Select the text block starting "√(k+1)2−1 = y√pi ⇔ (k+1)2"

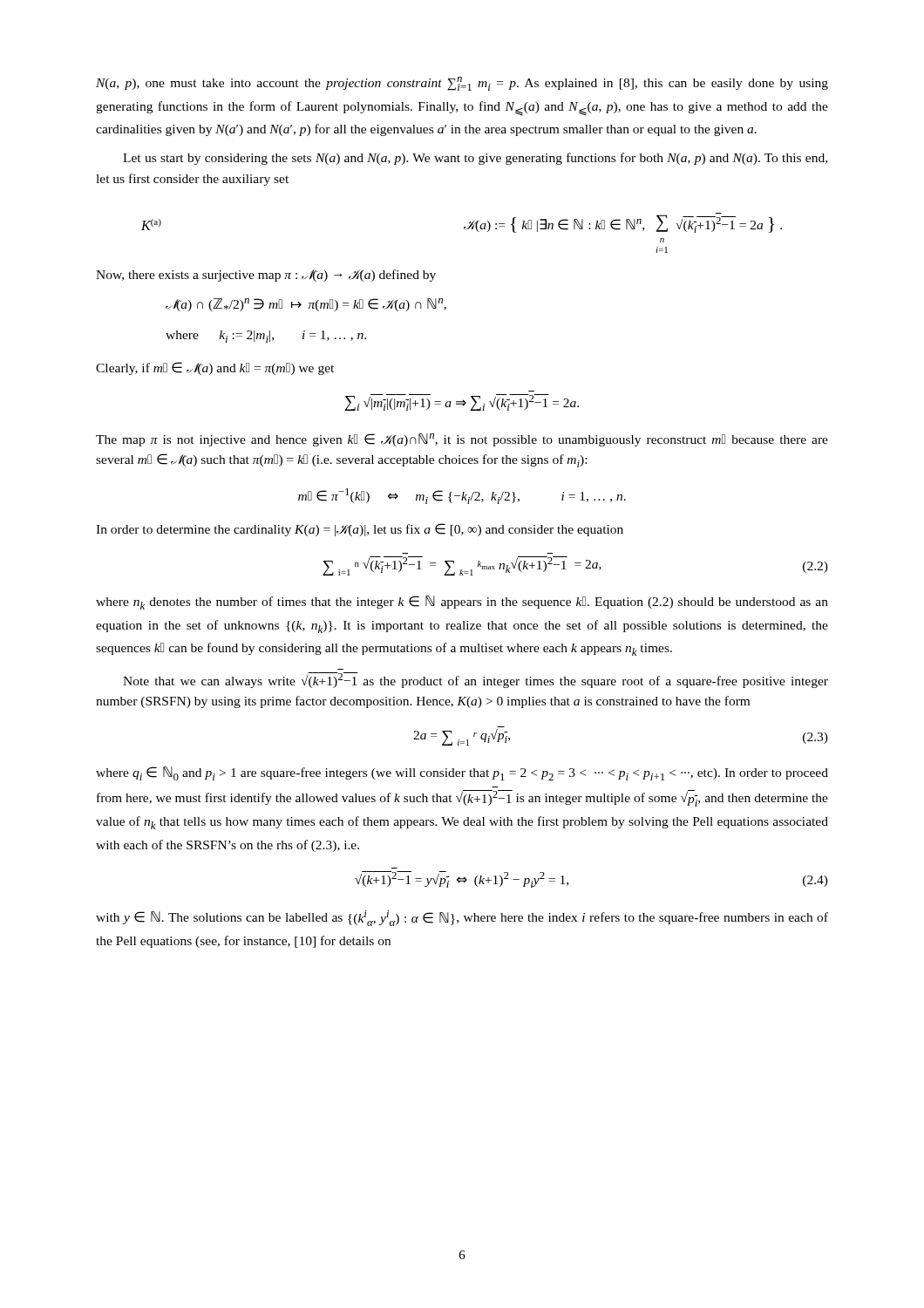[x=462, y=879]
